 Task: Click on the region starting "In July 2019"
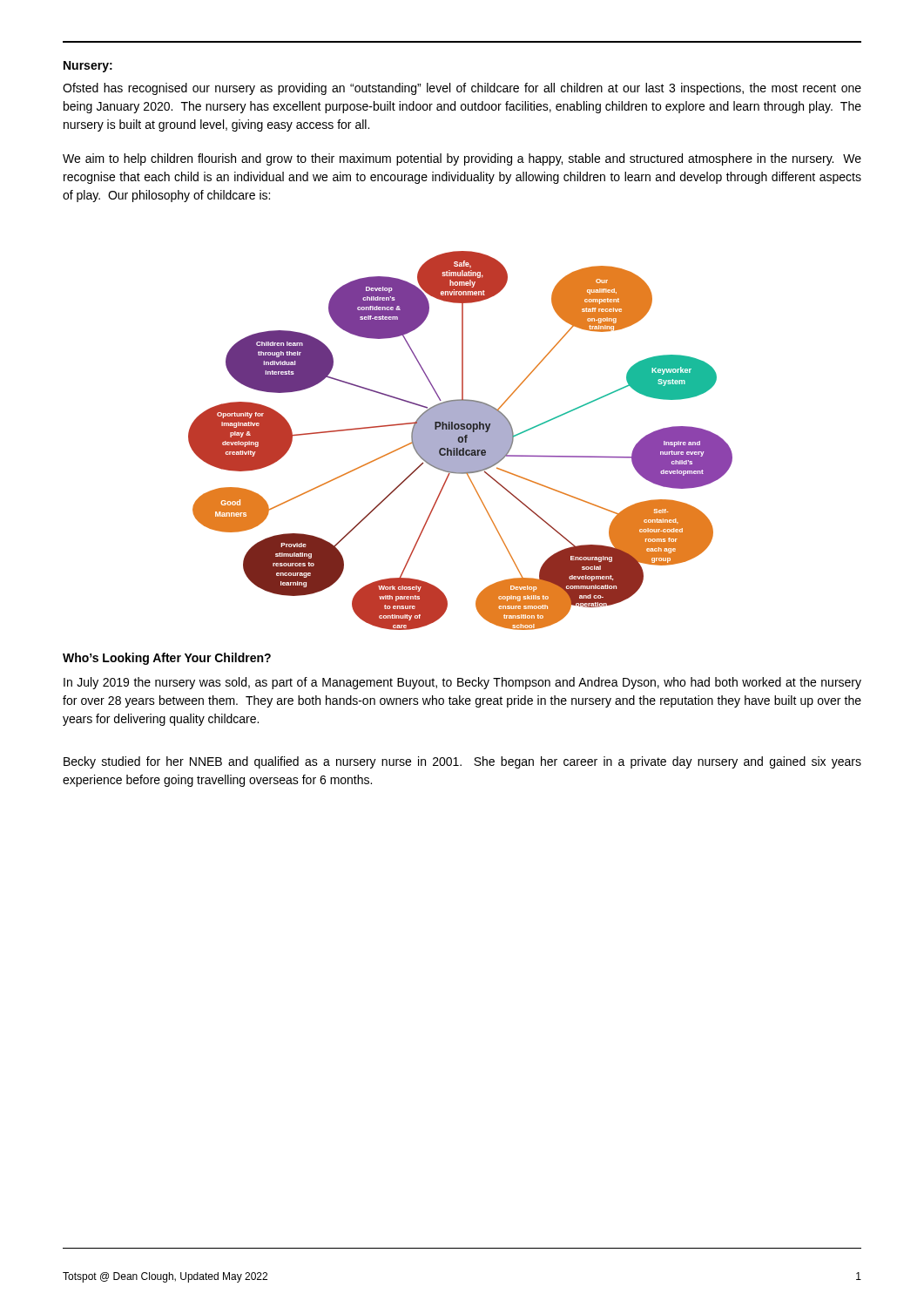coord(462,701)
